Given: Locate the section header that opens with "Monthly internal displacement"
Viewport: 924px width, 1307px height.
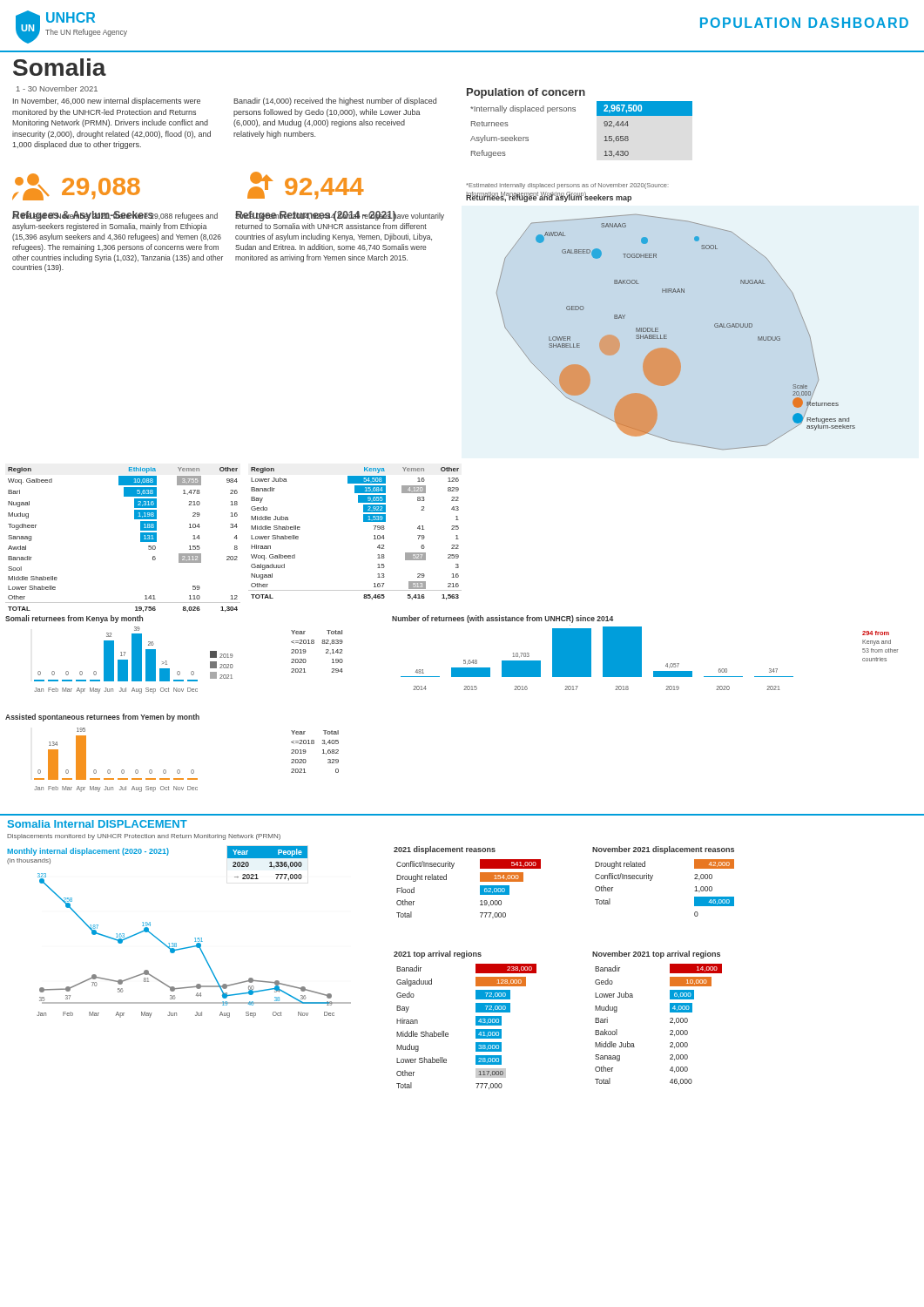Looking at the screenshot, I should tap(88, 851).
